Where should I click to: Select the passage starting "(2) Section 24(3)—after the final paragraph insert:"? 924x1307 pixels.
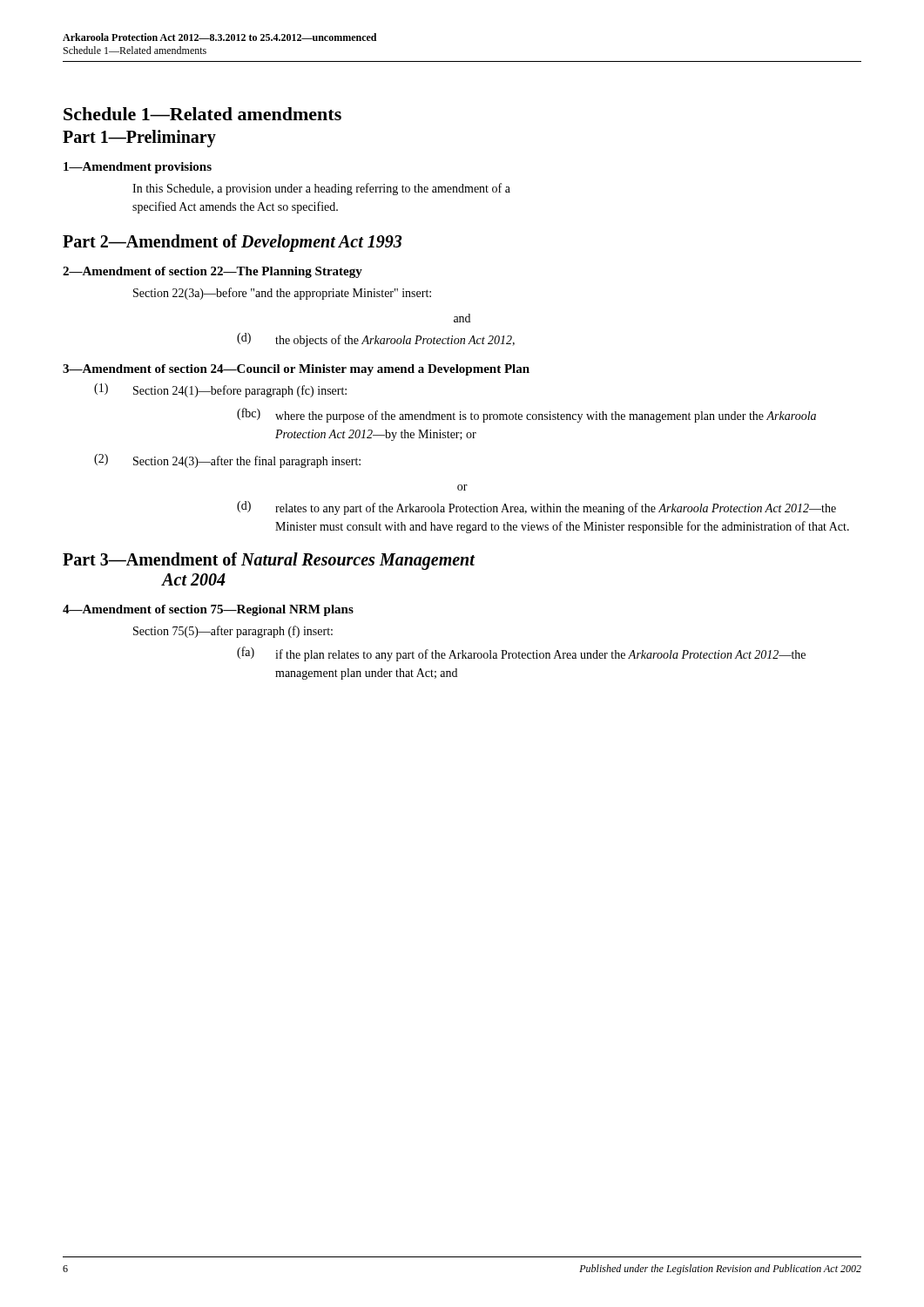227,461
